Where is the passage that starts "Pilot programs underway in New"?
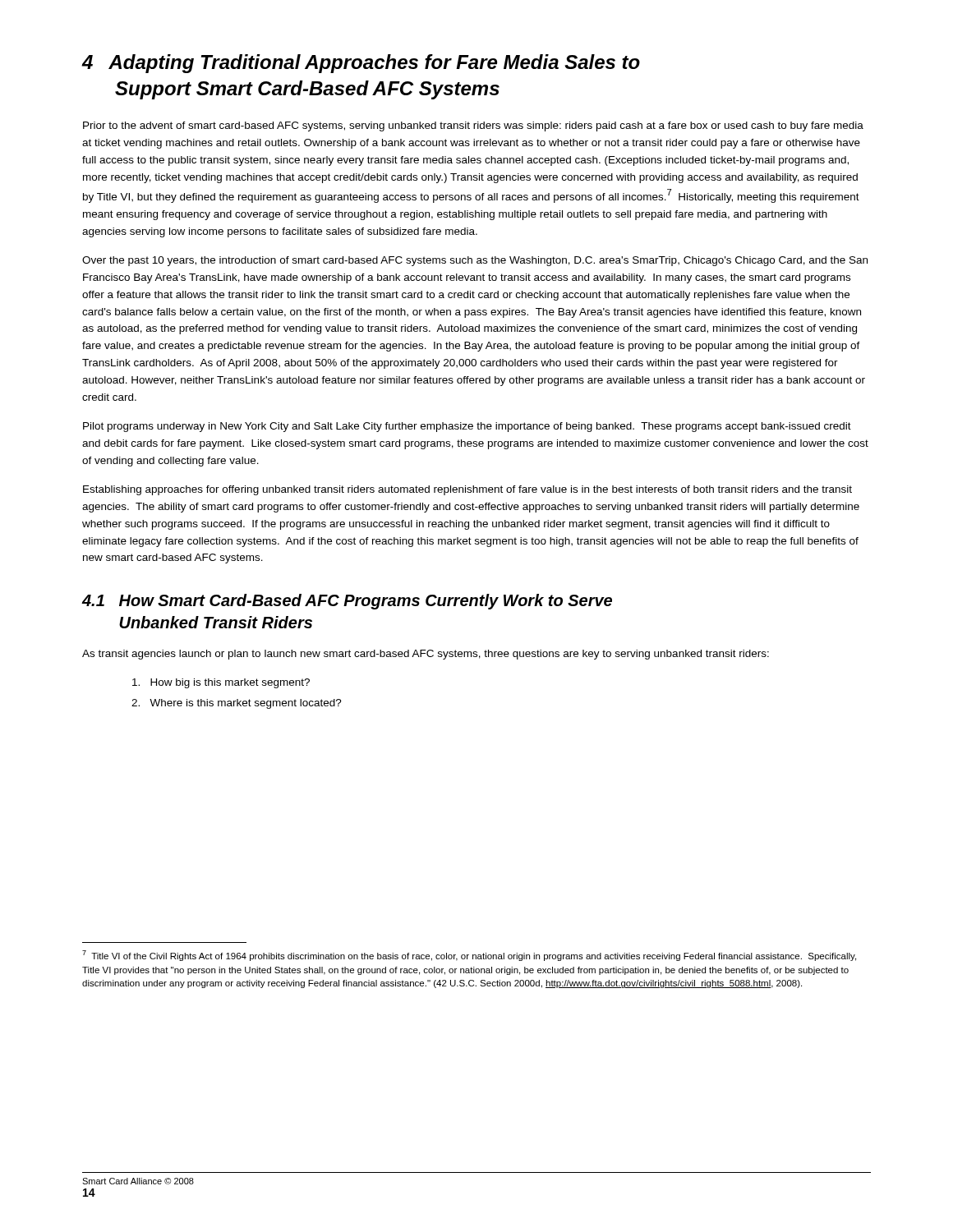The image size is (953, 1232). pyautogui.click(x=475, y=443)
